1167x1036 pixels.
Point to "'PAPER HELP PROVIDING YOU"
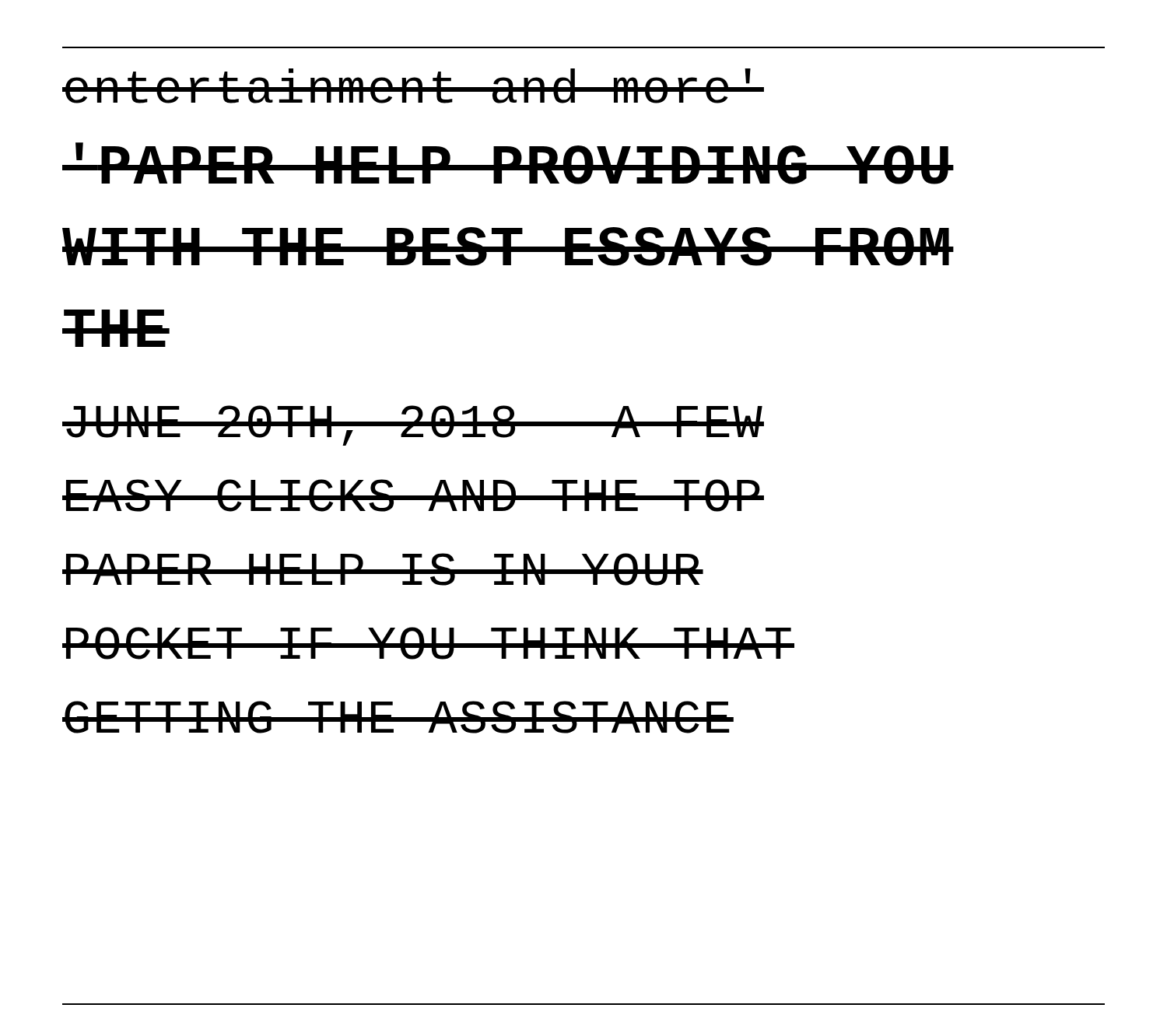508,168
